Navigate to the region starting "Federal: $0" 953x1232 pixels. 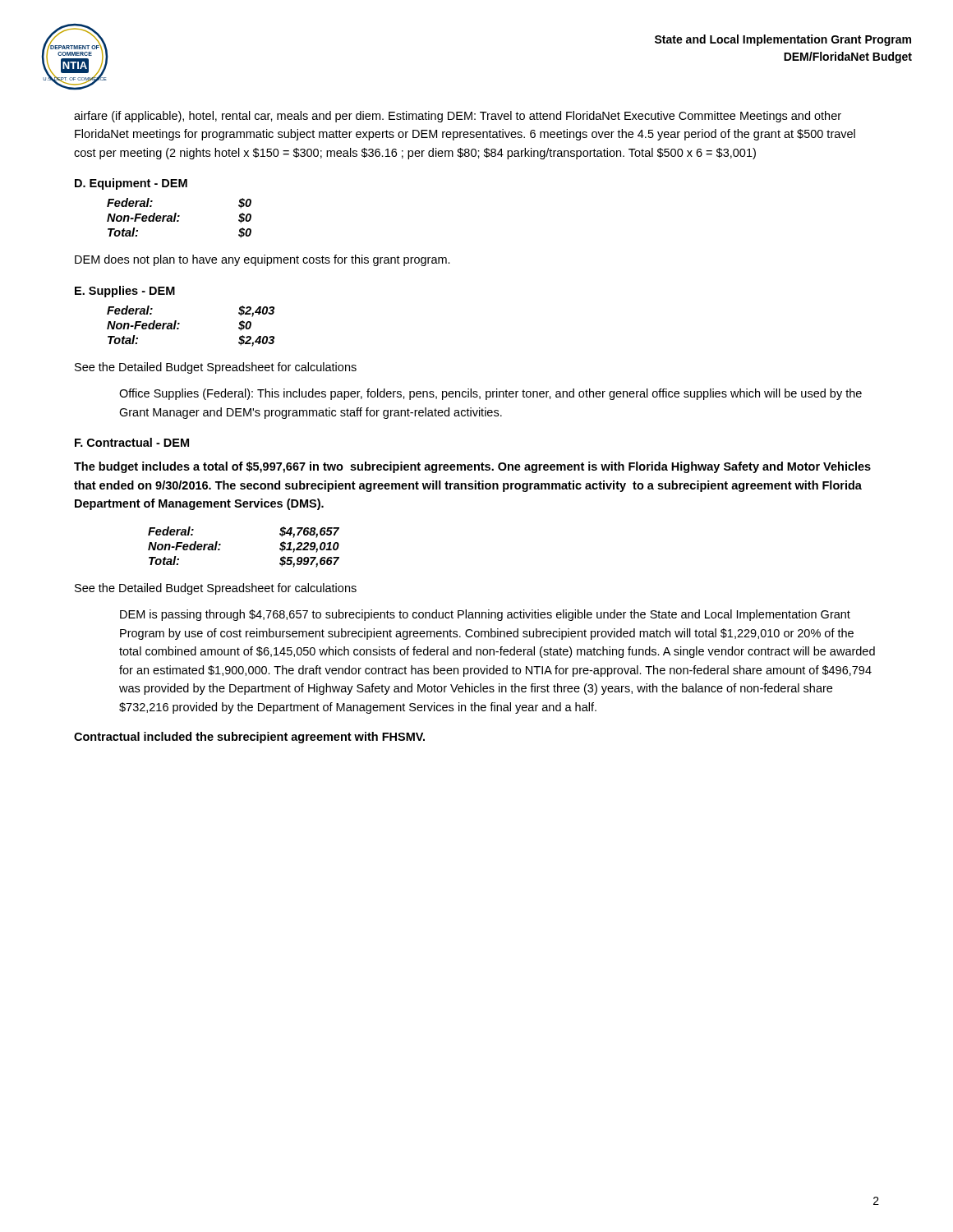point(179,203)
